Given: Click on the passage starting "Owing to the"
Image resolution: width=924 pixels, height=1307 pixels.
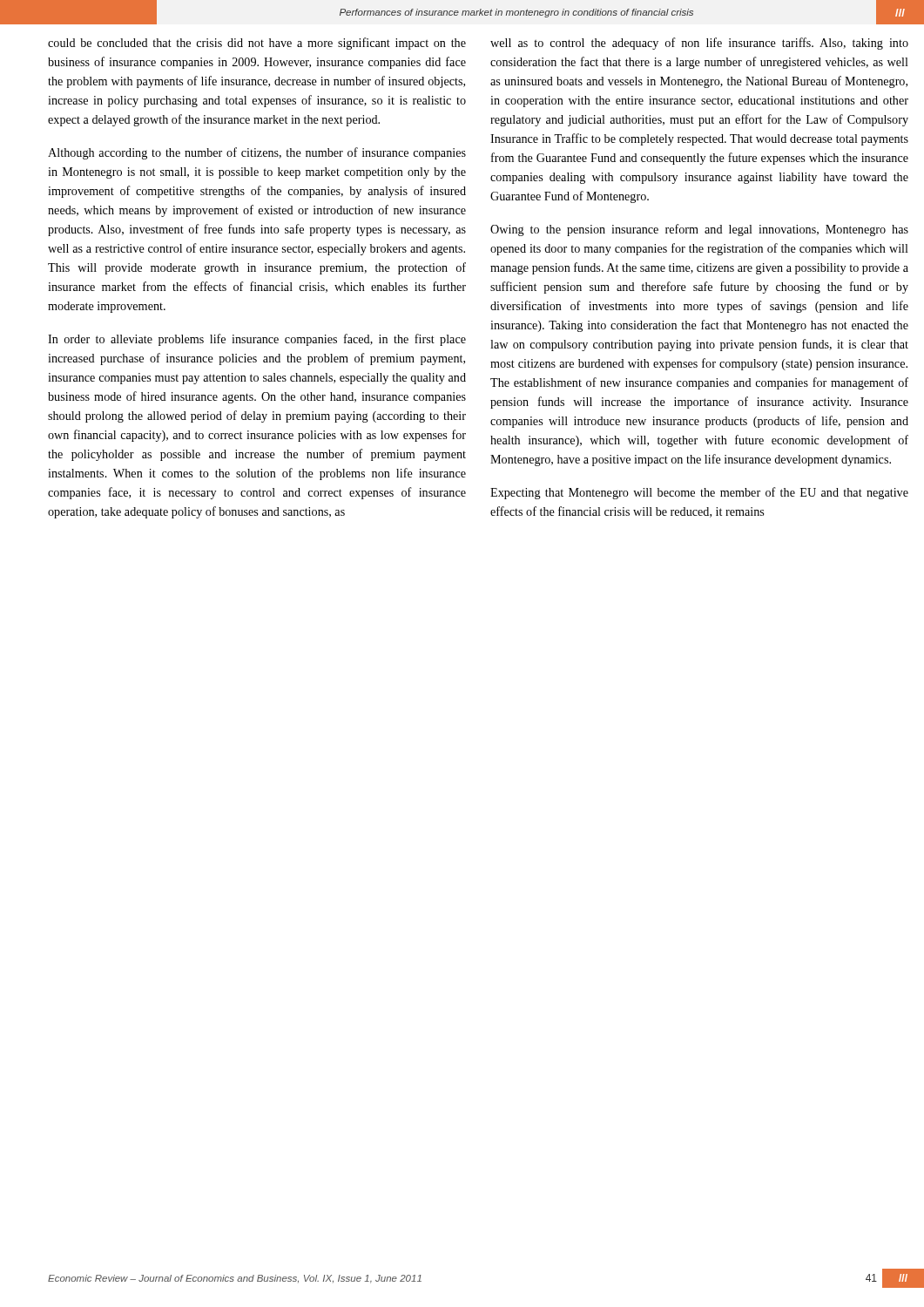Looking at the screenshot, I should point(699,344).
